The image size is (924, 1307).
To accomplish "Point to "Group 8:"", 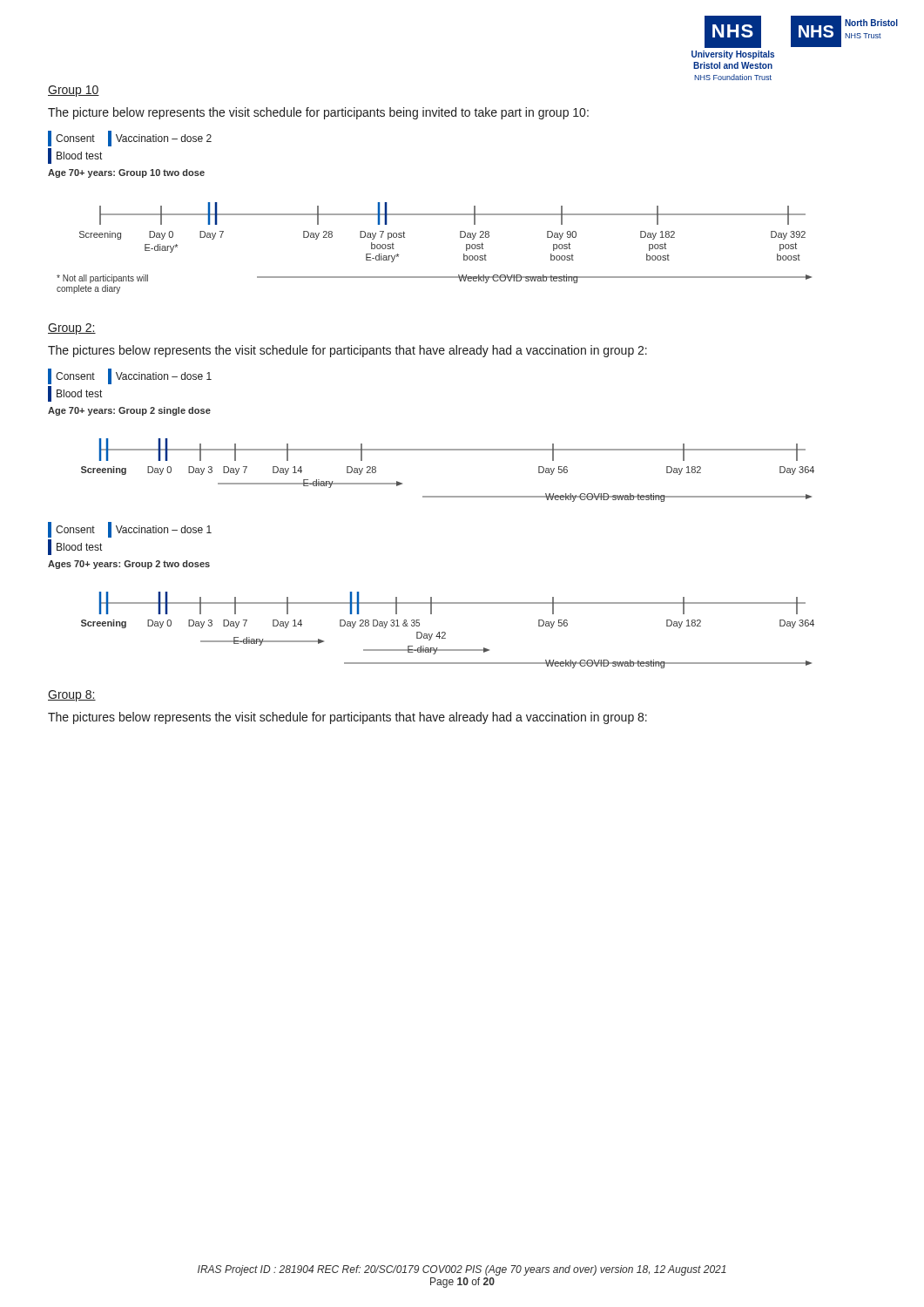I will (72, 694).
